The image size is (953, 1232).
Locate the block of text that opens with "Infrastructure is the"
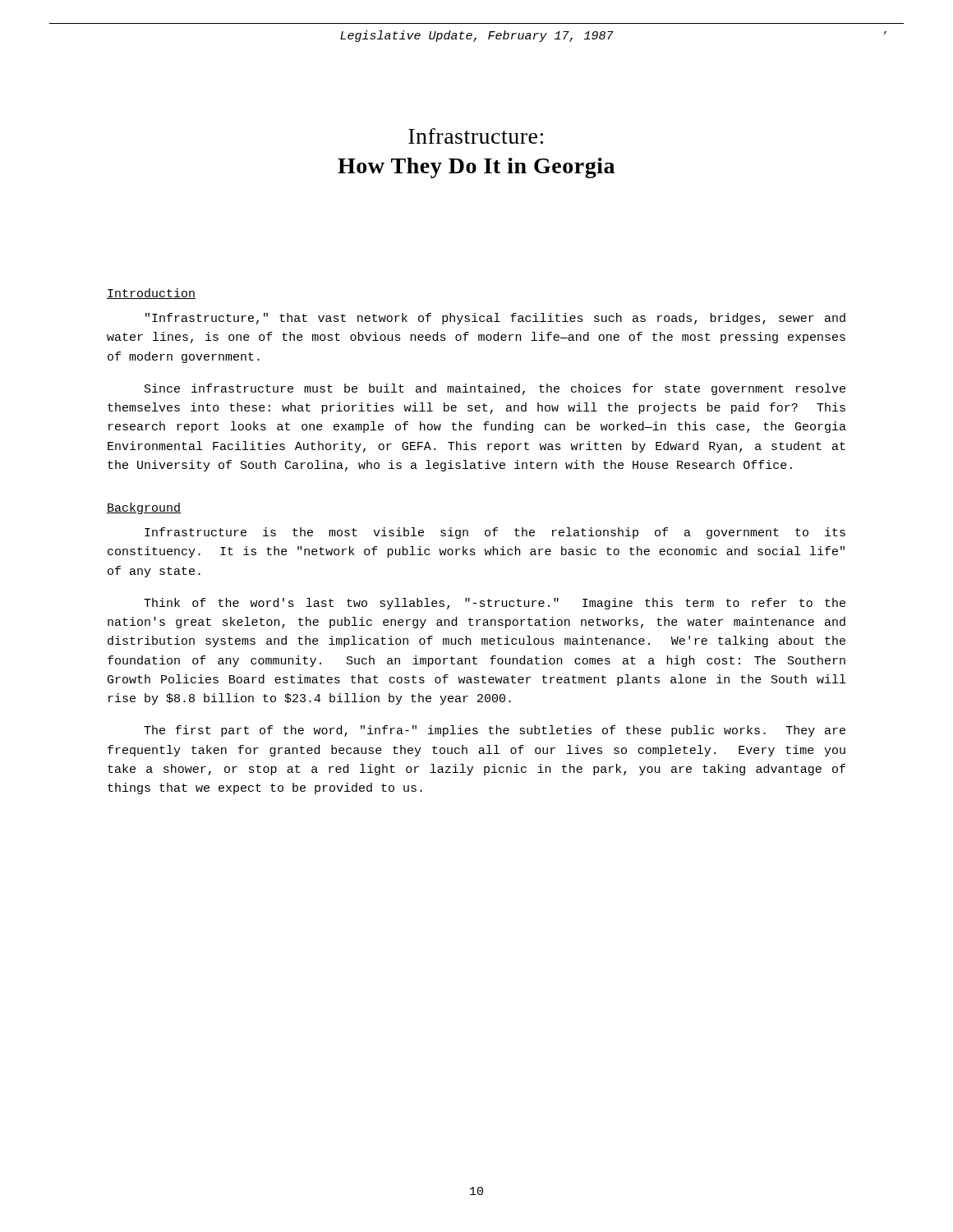(476, 553)
